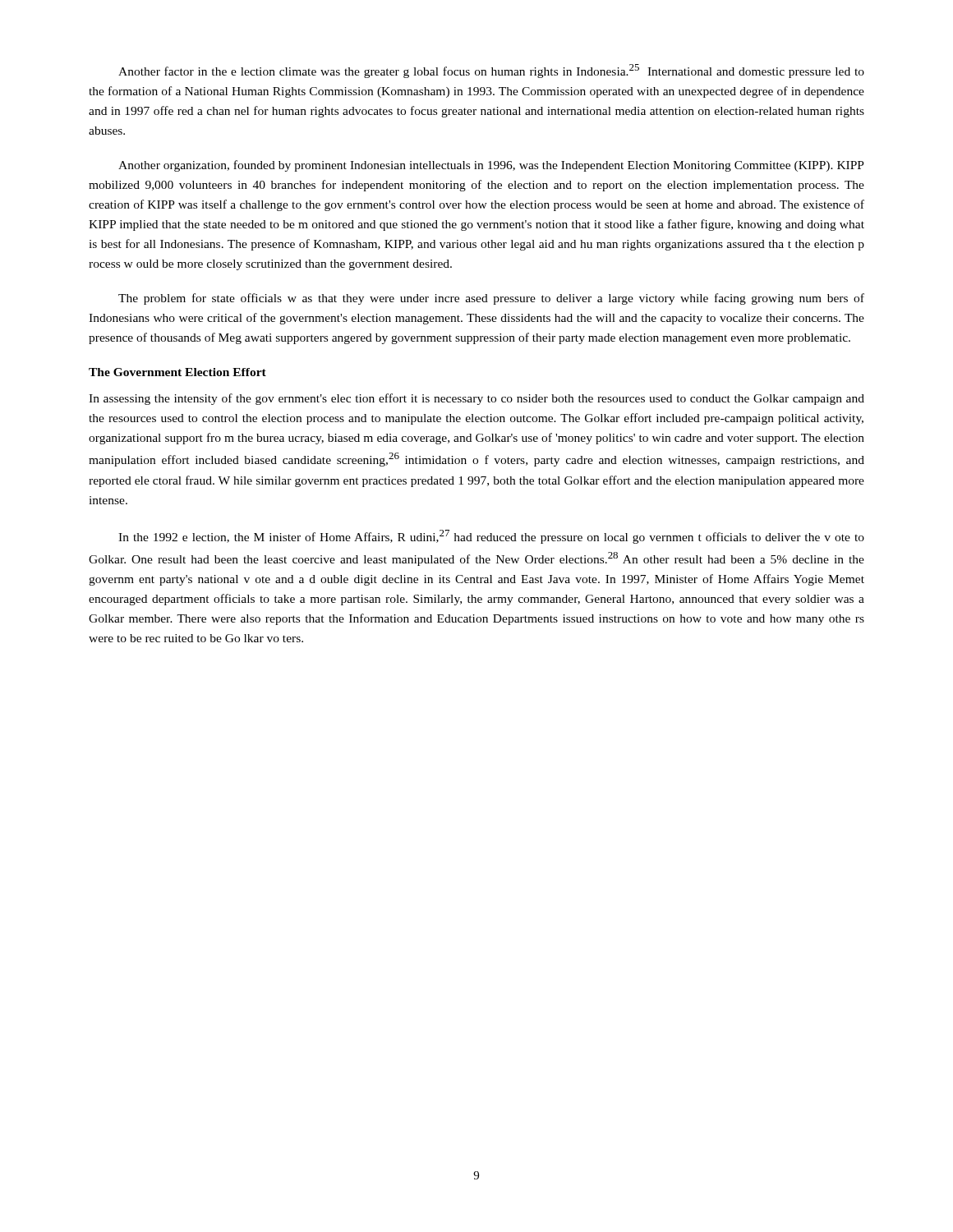This screenshot has width=953, height=1232.
Task: Select the section header that reads "The Government Election Effort"
Action: tap(177, 372)
